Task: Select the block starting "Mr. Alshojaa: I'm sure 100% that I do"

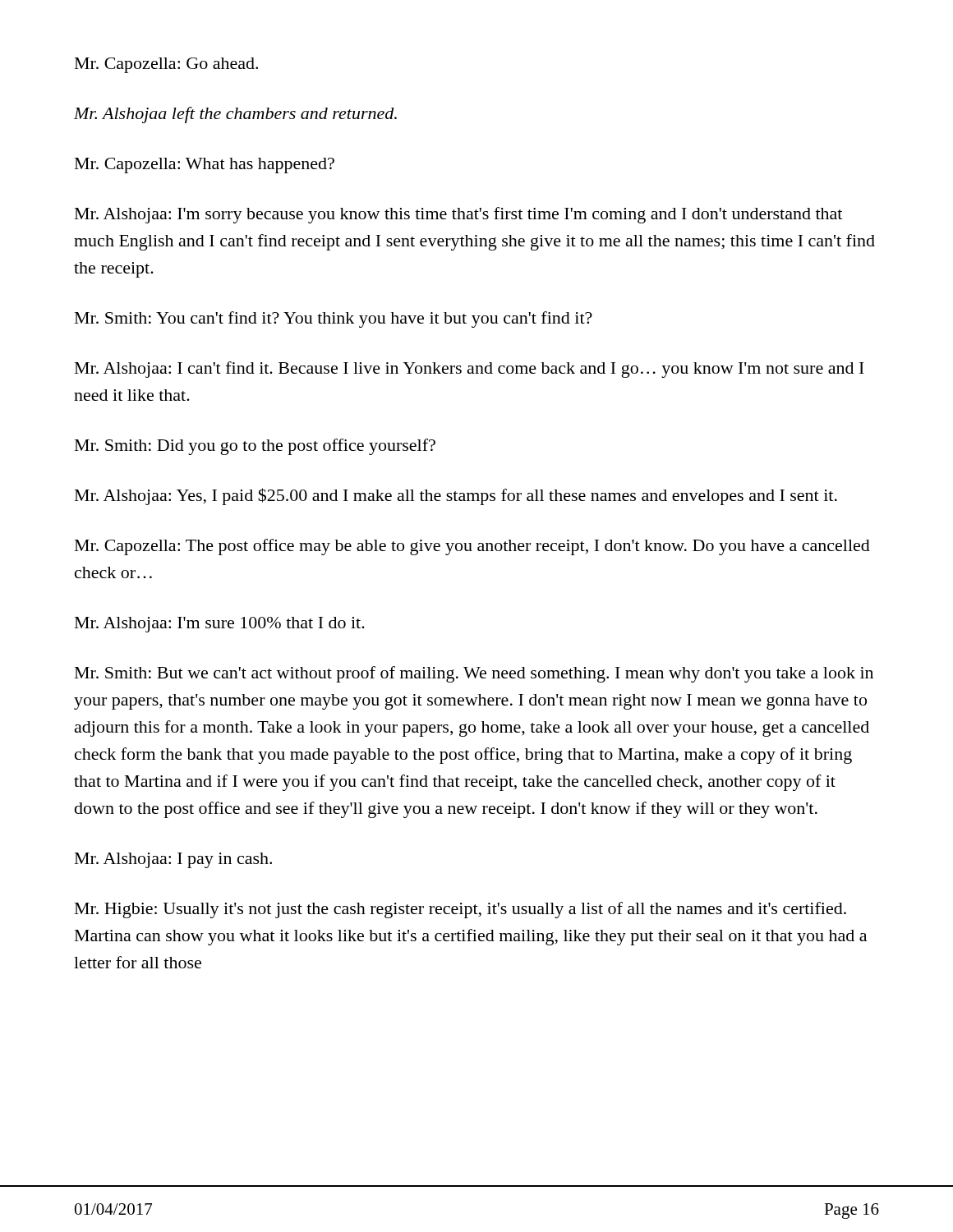Action: 220,622
